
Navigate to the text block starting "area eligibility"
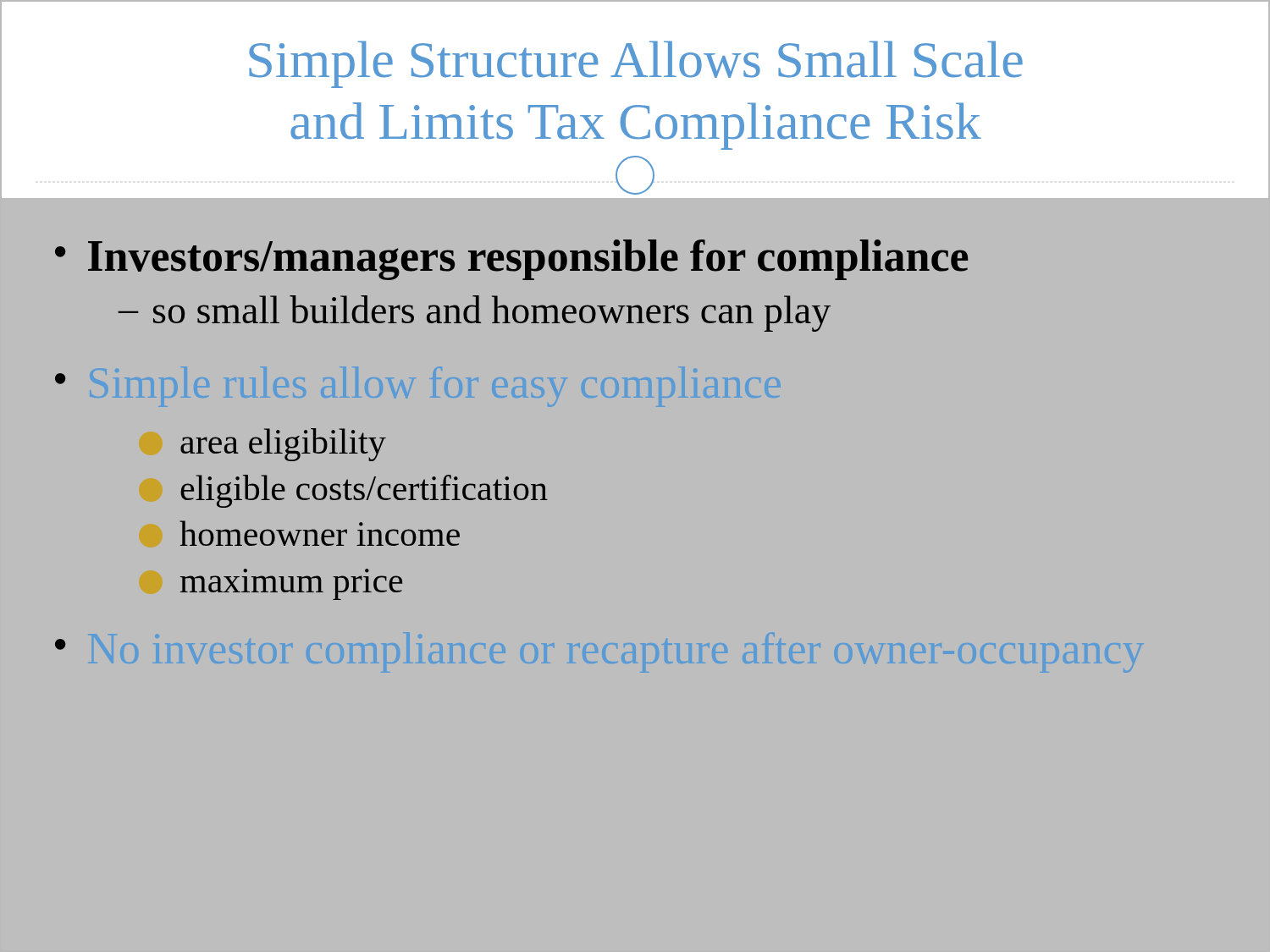262,442
